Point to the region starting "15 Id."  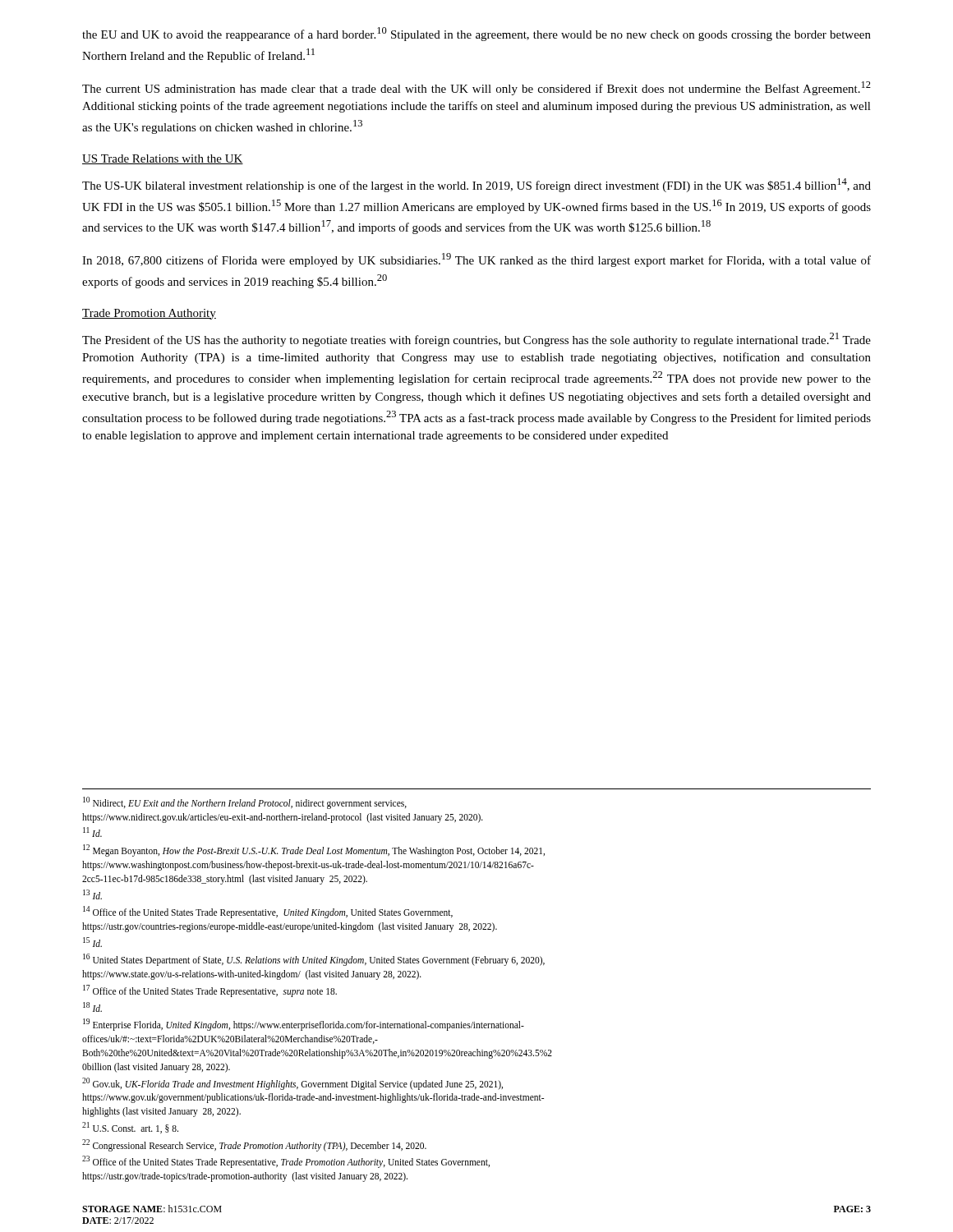tap(92, 942)
